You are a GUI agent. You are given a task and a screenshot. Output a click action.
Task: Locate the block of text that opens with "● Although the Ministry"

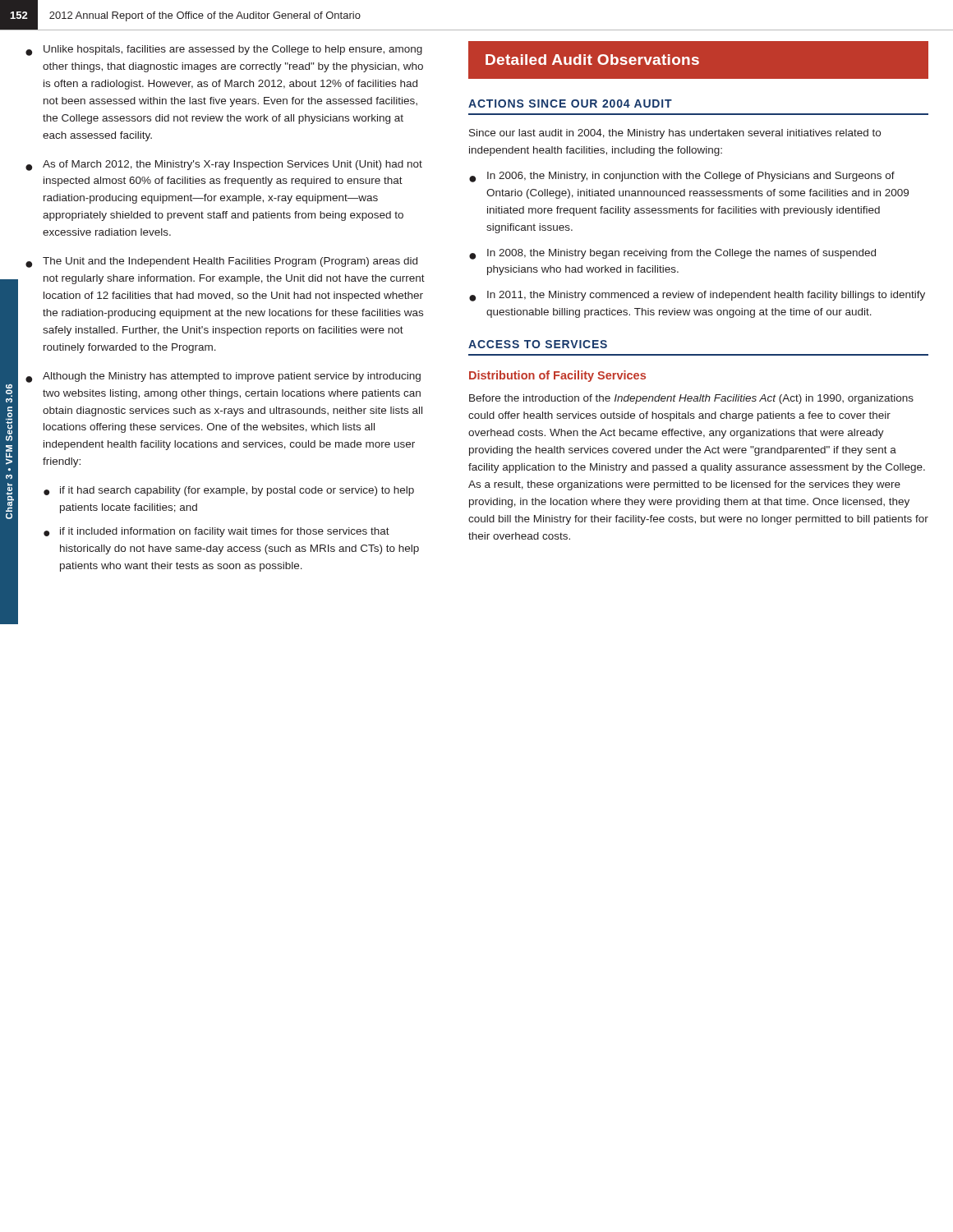pos(226,419)
